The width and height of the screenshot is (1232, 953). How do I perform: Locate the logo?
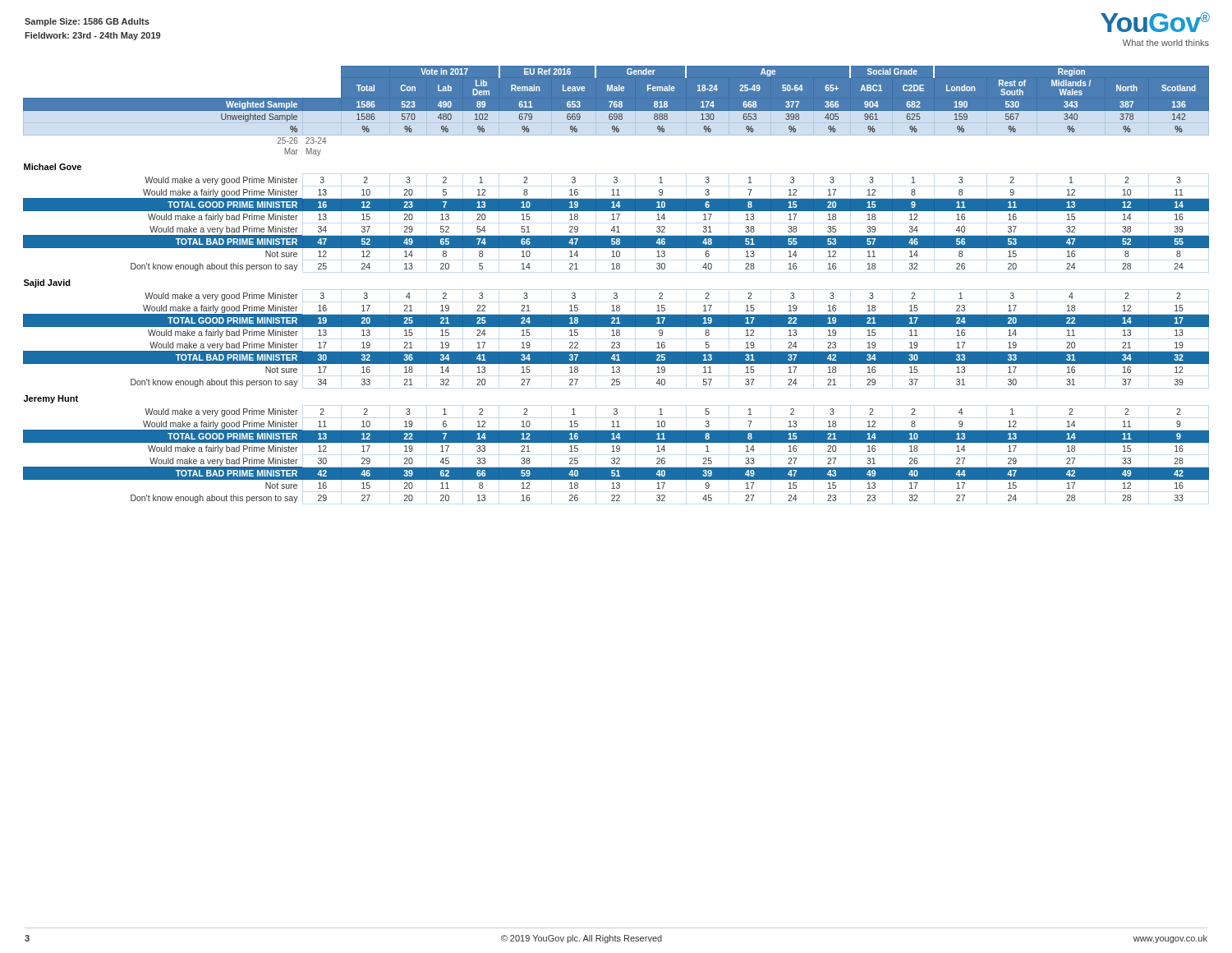1155,28
